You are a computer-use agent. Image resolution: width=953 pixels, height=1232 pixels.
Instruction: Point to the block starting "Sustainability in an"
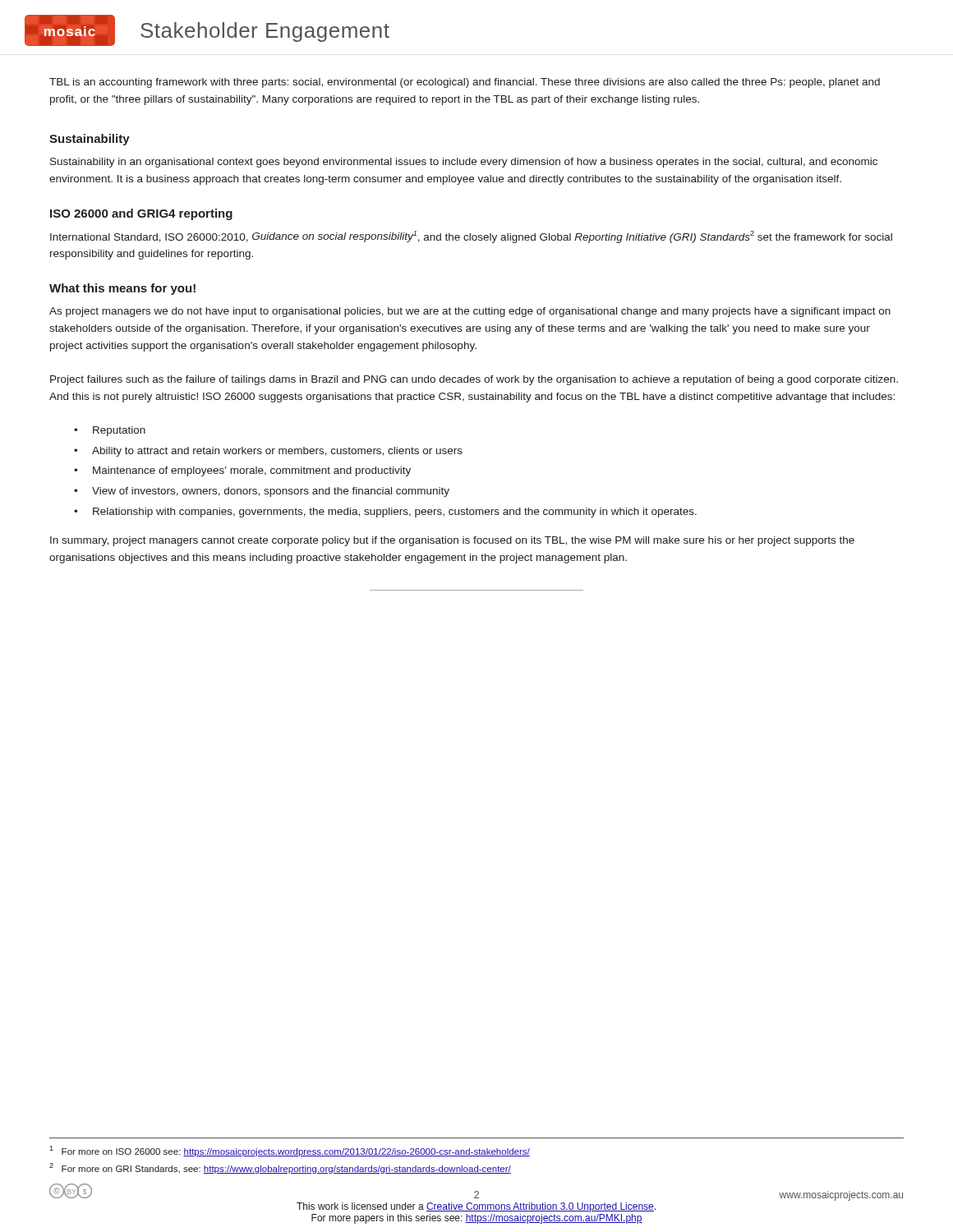click(464, 170)
